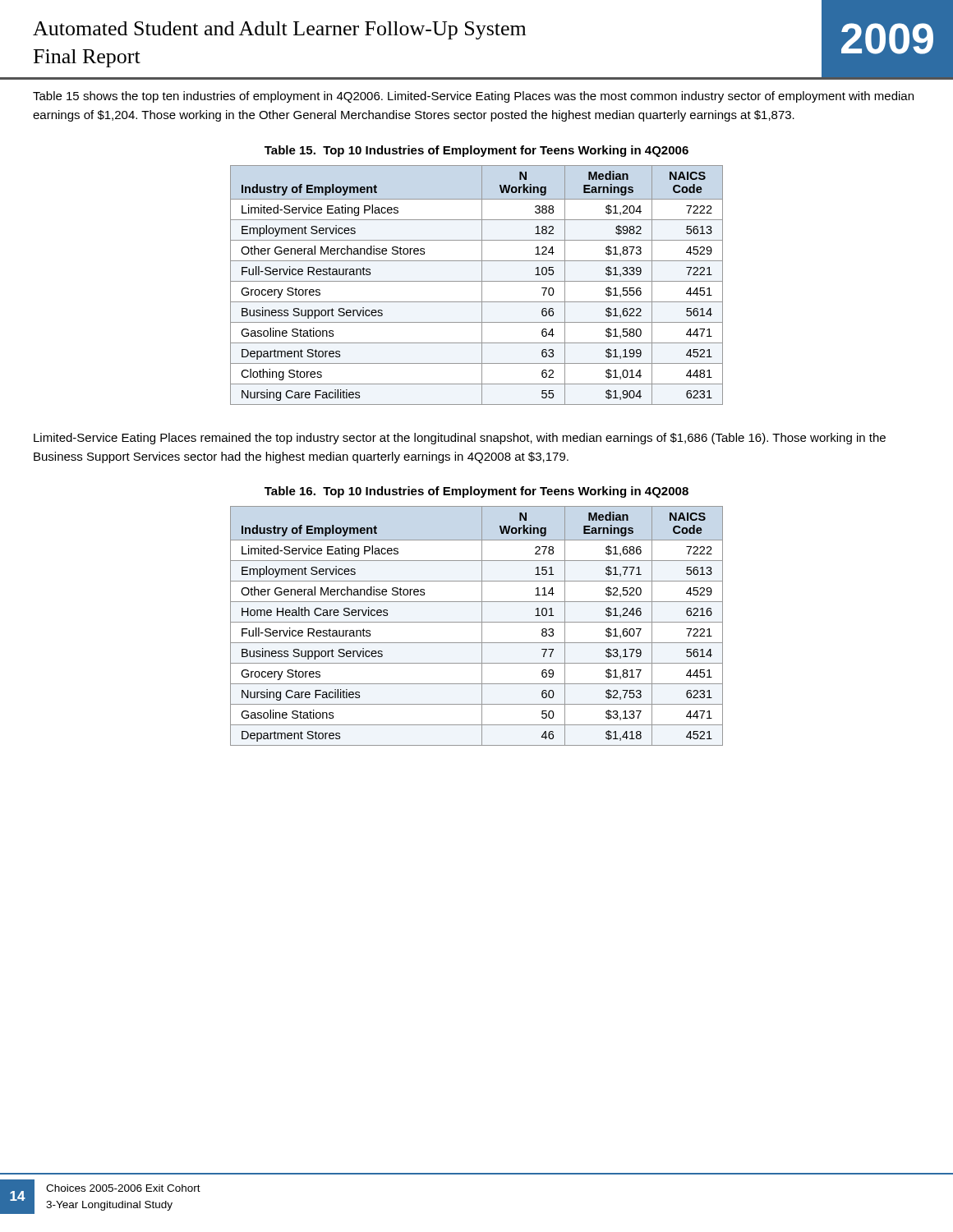This screenshot has width=953, height=1232.
Task: Locate the element starting "Table 15. Top 10 Industries of Employment"
Action: 476,150
